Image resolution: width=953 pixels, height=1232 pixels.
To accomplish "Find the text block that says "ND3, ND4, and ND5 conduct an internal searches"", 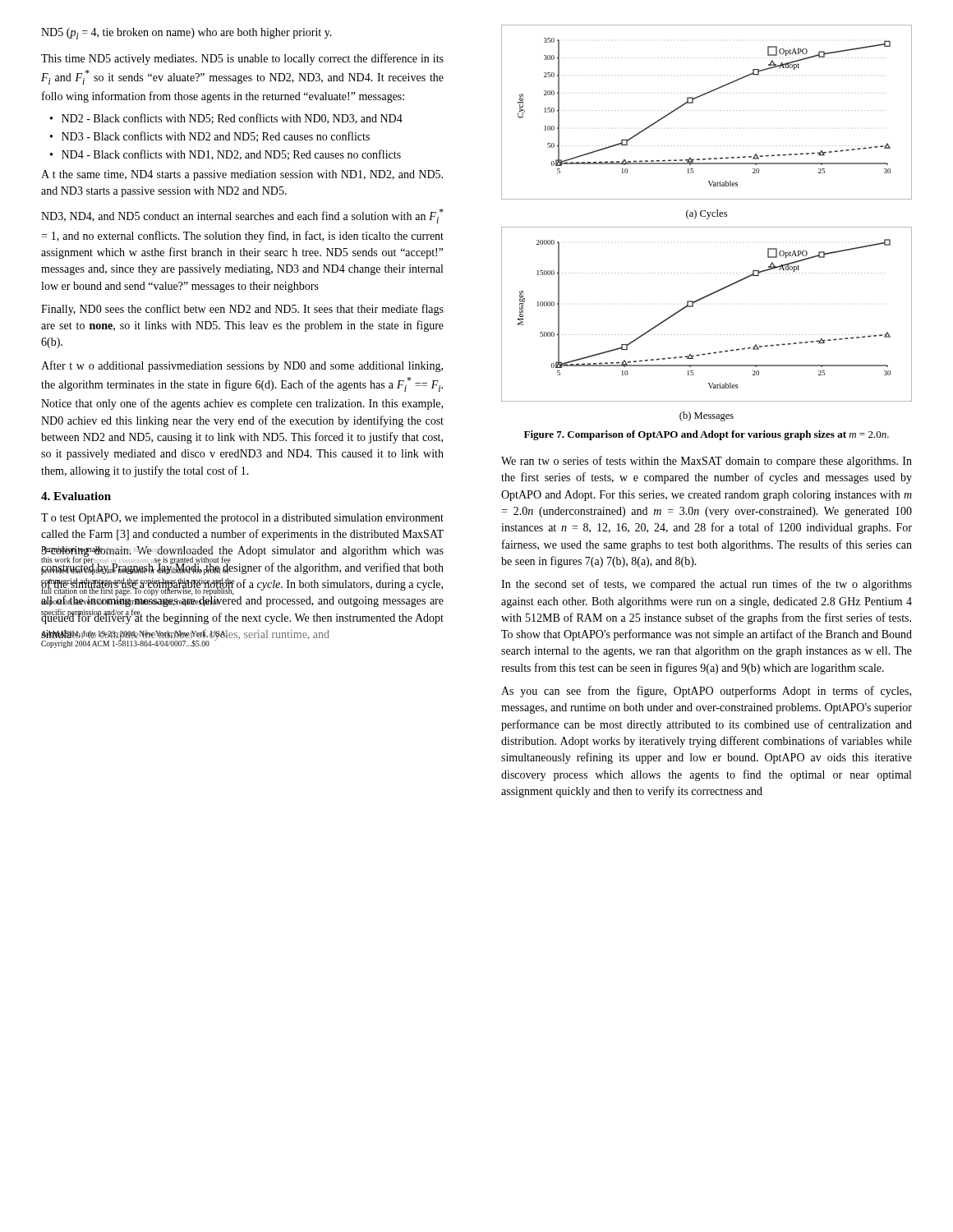I will (x=242, y=251).
